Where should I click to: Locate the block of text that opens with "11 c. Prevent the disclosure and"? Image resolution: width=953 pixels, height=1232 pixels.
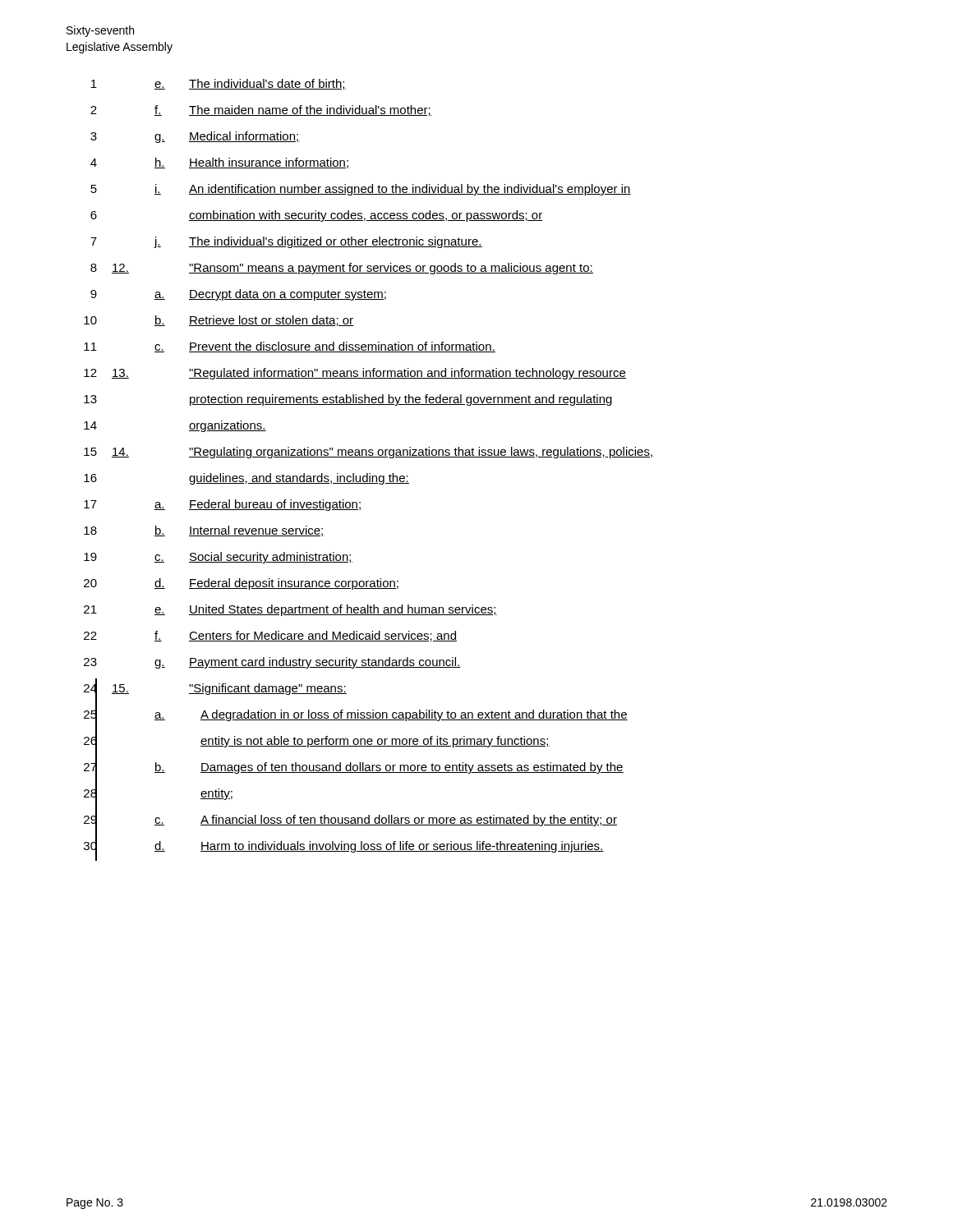click(x=476, y=346)
